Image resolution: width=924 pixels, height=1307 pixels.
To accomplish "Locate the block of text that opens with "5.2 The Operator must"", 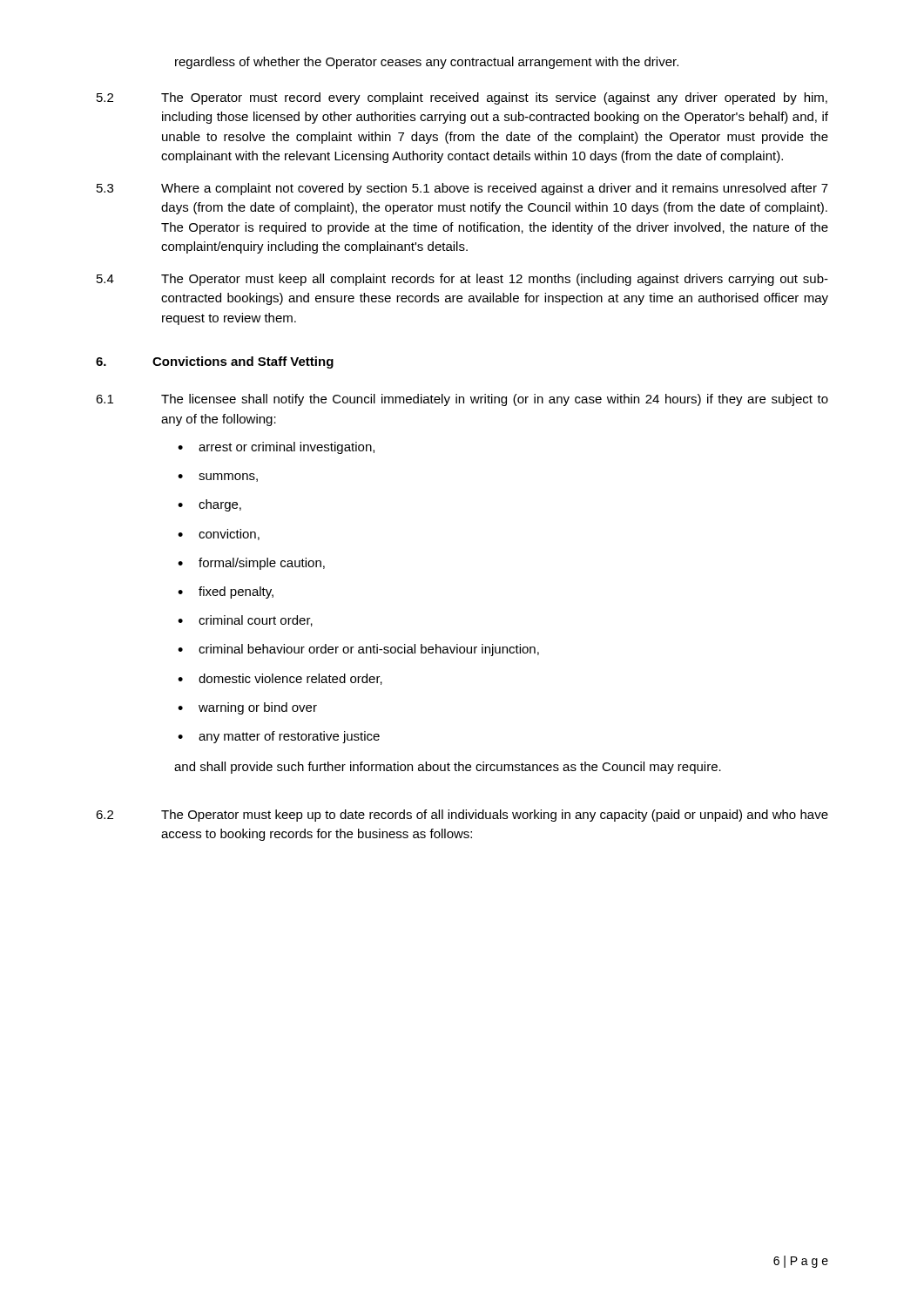I will (462, 127).
